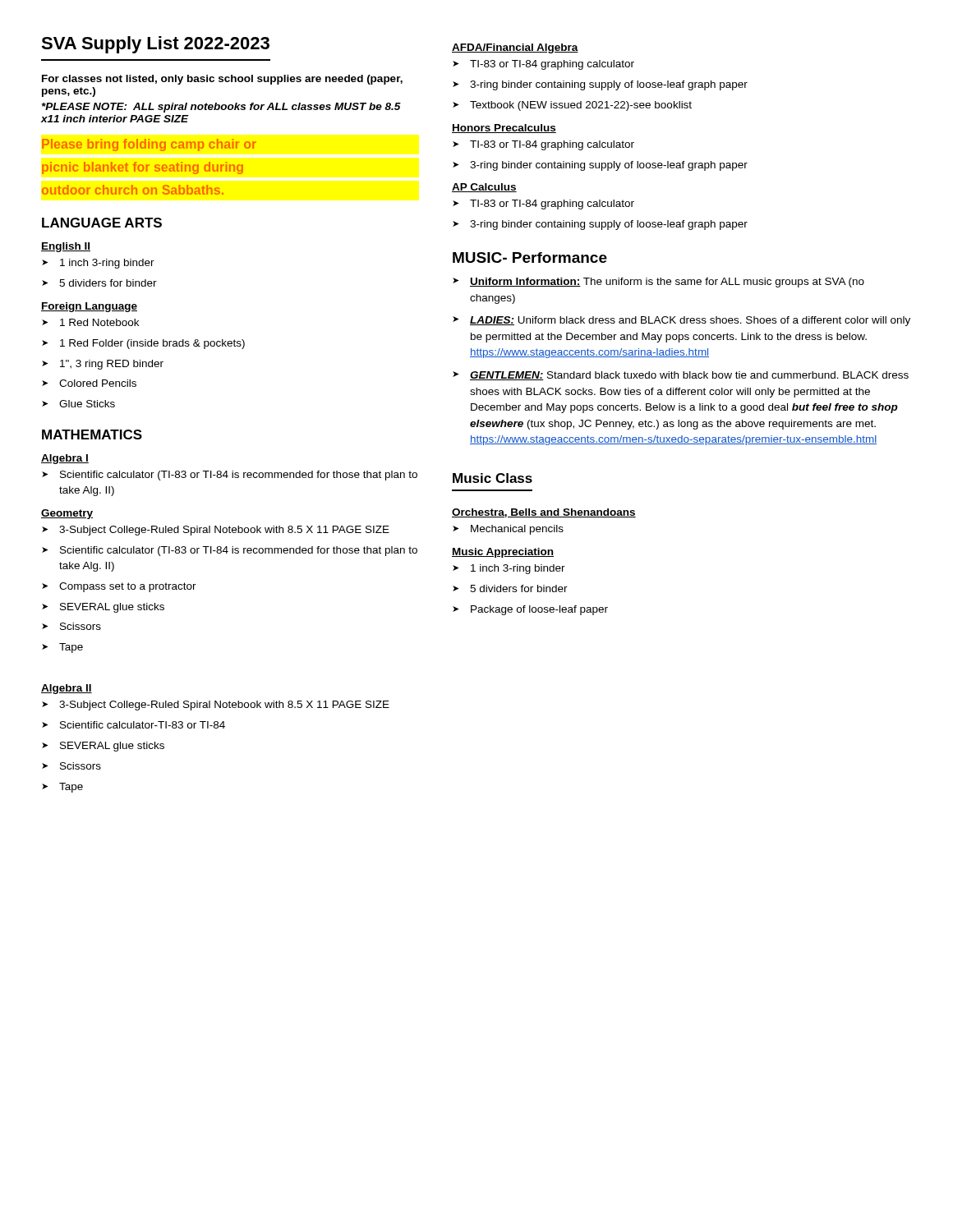Click on the text block starting "MUSIC- Performance"
Viewport: 953px width, 1232px height.
pos(530,257)
